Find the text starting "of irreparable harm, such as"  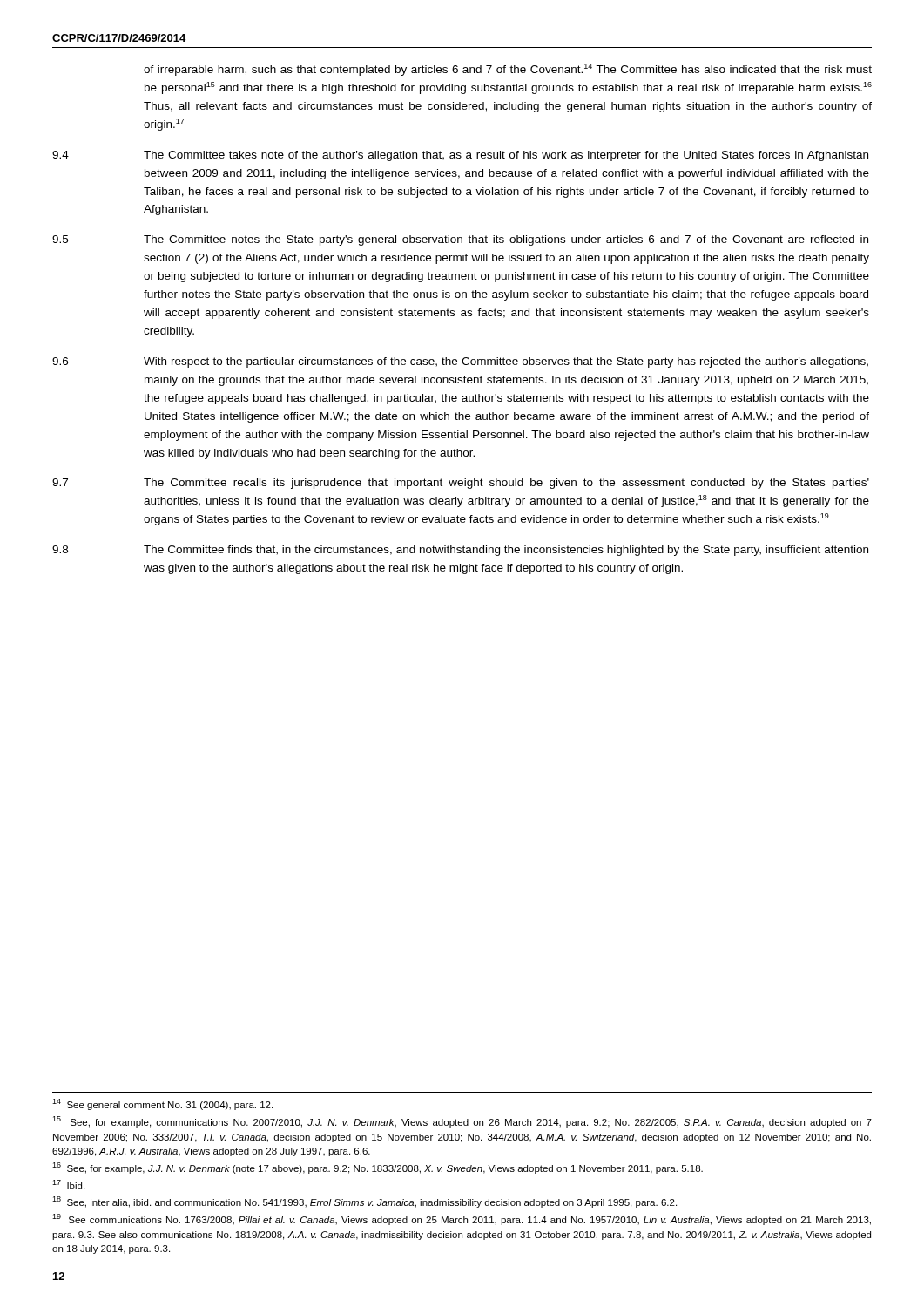pos(508,96)
